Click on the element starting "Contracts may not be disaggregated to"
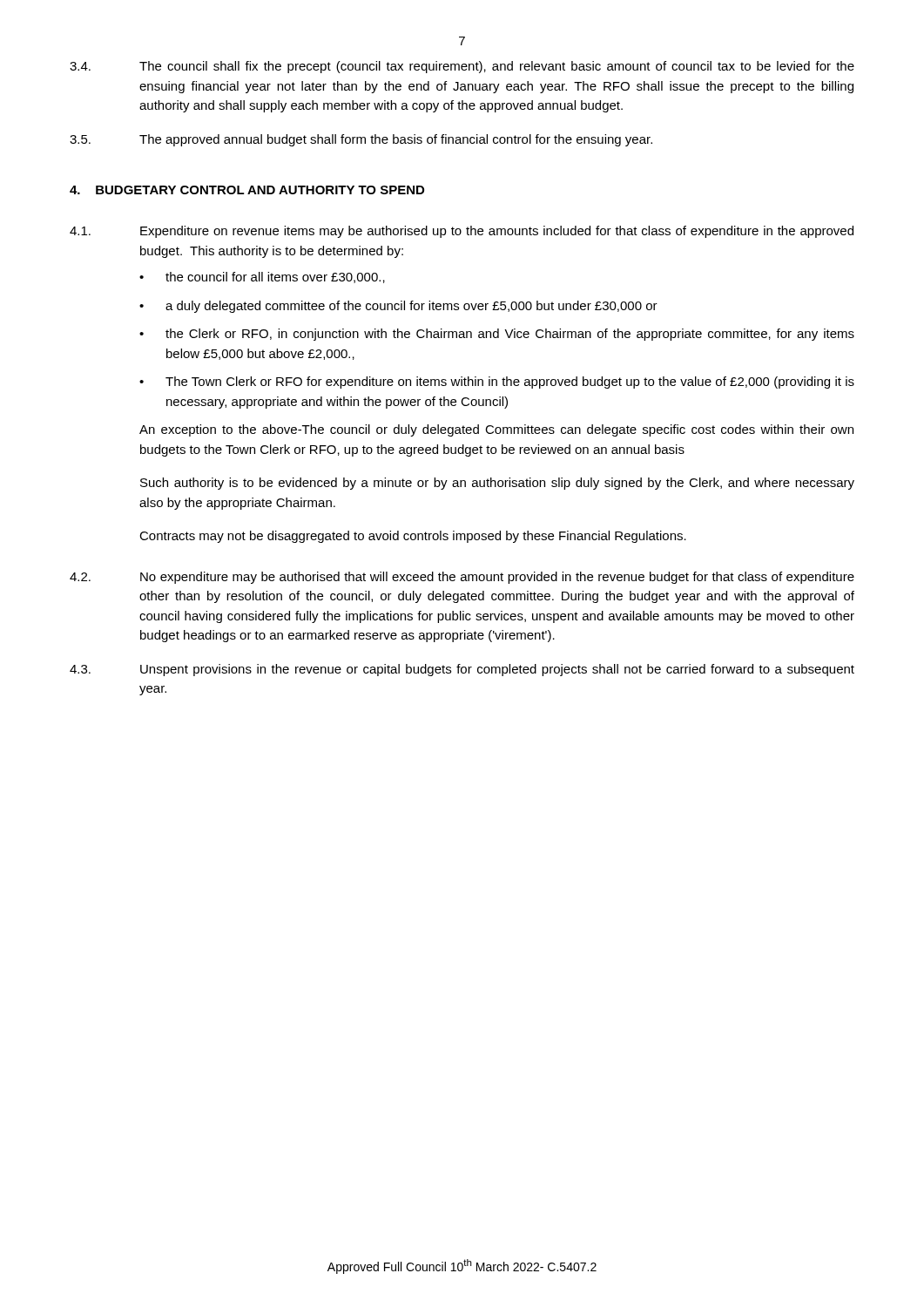The width and height of the screenshot is (924, 1307). click(x=413, y=535)
